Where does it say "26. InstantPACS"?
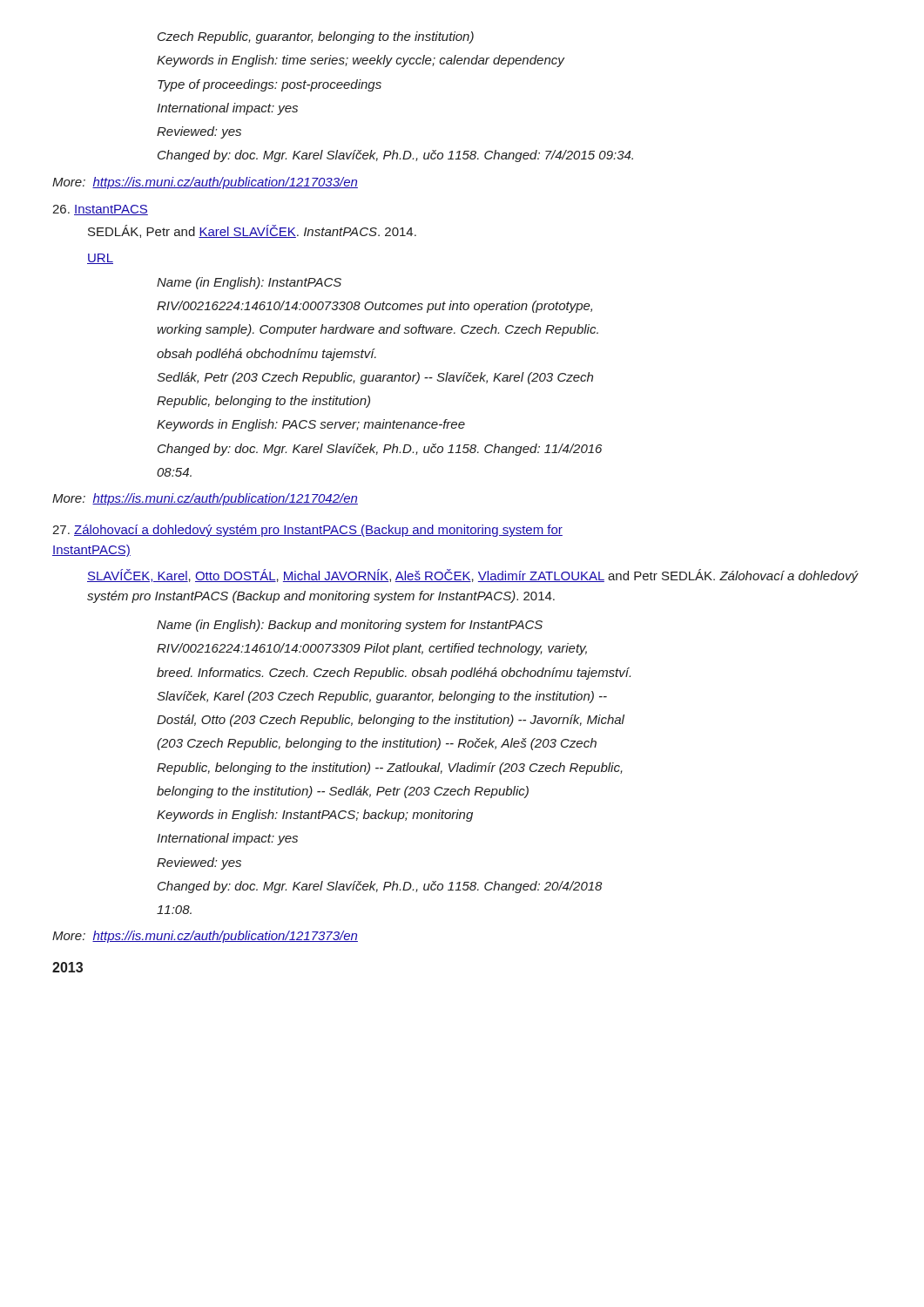 (x=100, y=208)
